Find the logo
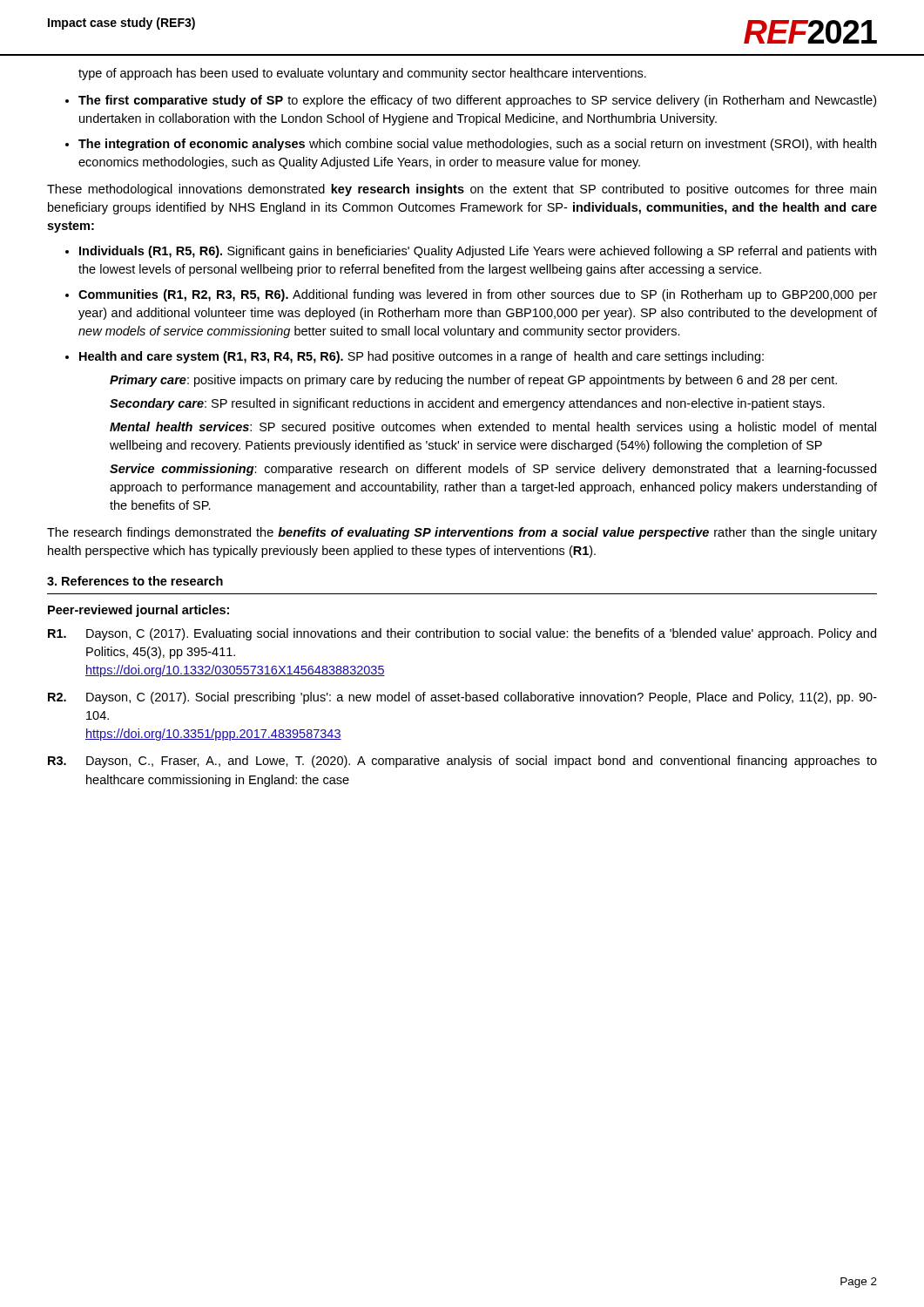 (810, 32)
